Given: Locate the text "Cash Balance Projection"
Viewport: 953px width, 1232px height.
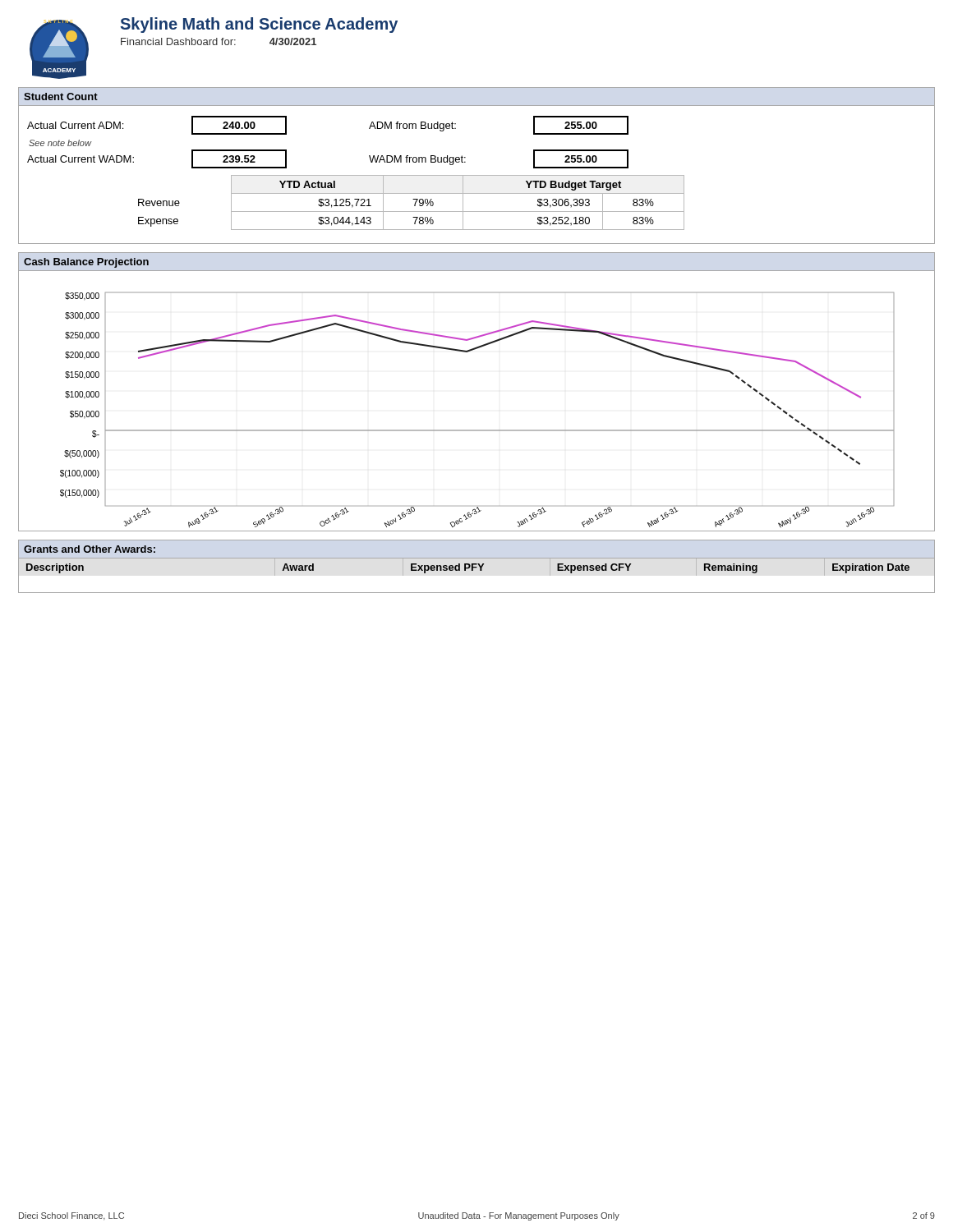Looking at the screenshot, I should pos(86,262).
